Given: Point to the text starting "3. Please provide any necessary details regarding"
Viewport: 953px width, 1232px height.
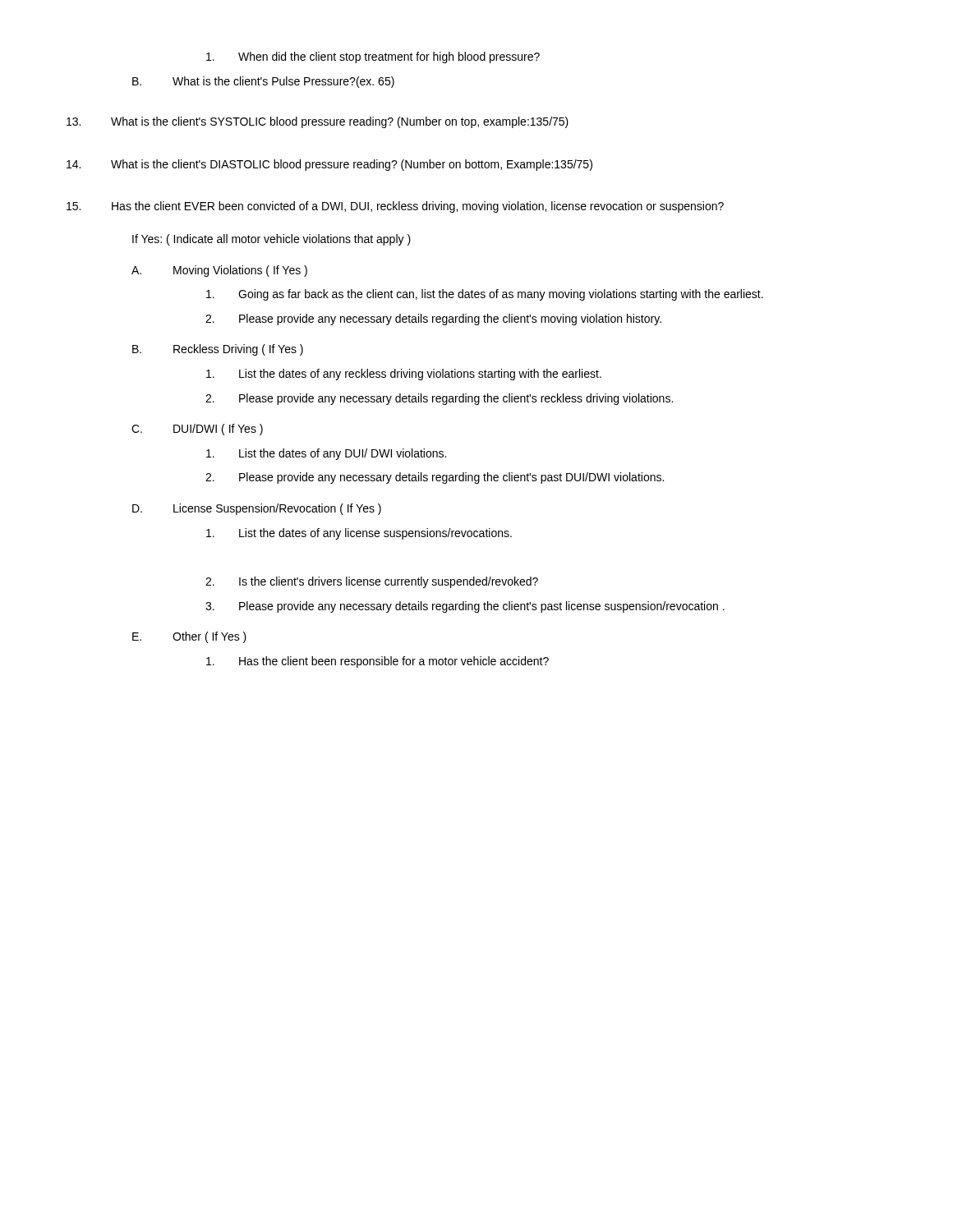Looking at the screenshot, I should point(546,607).
